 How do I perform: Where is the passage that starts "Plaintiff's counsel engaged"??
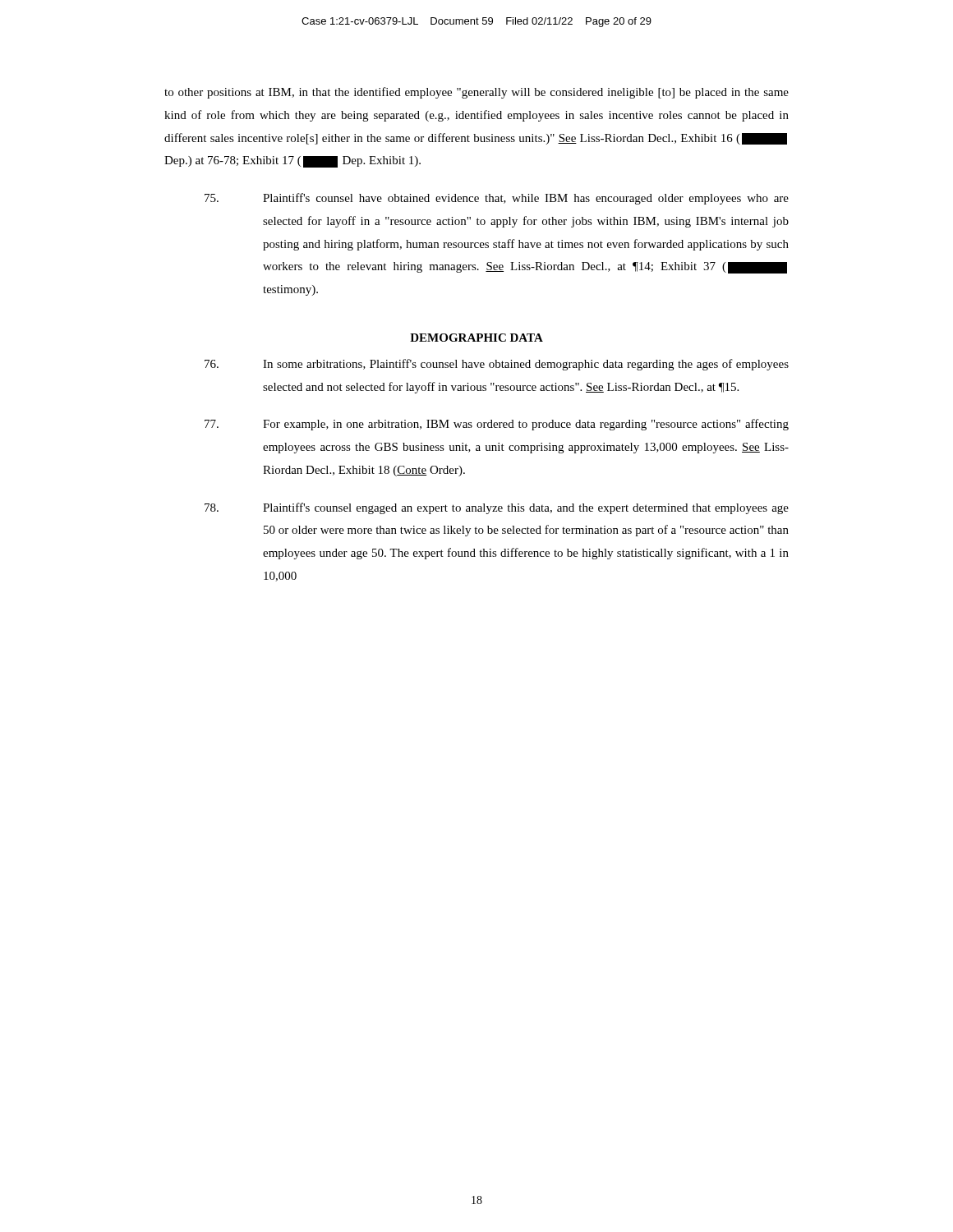click(476, 542)
